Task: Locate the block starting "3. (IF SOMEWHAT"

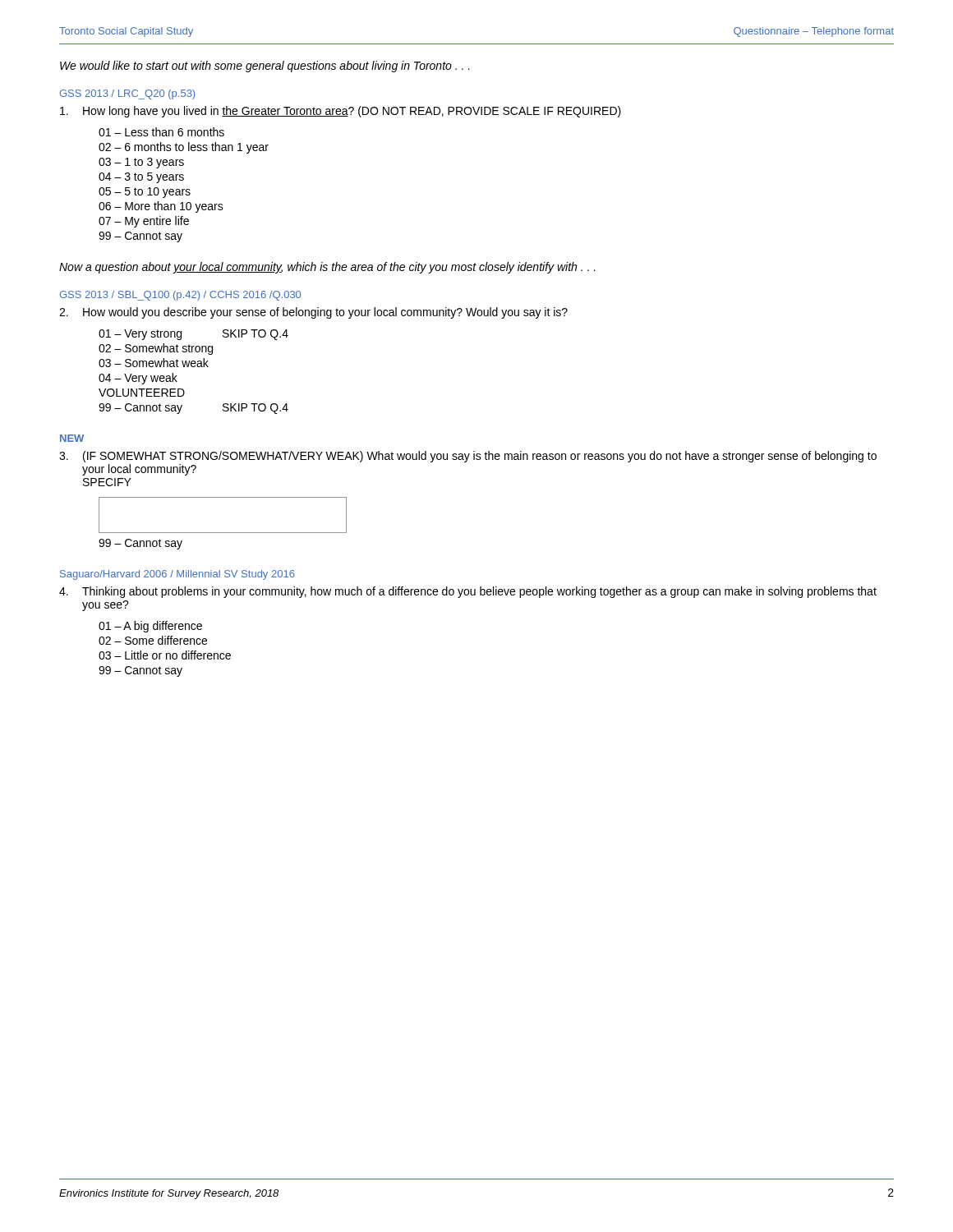Action: coord(468,457)
